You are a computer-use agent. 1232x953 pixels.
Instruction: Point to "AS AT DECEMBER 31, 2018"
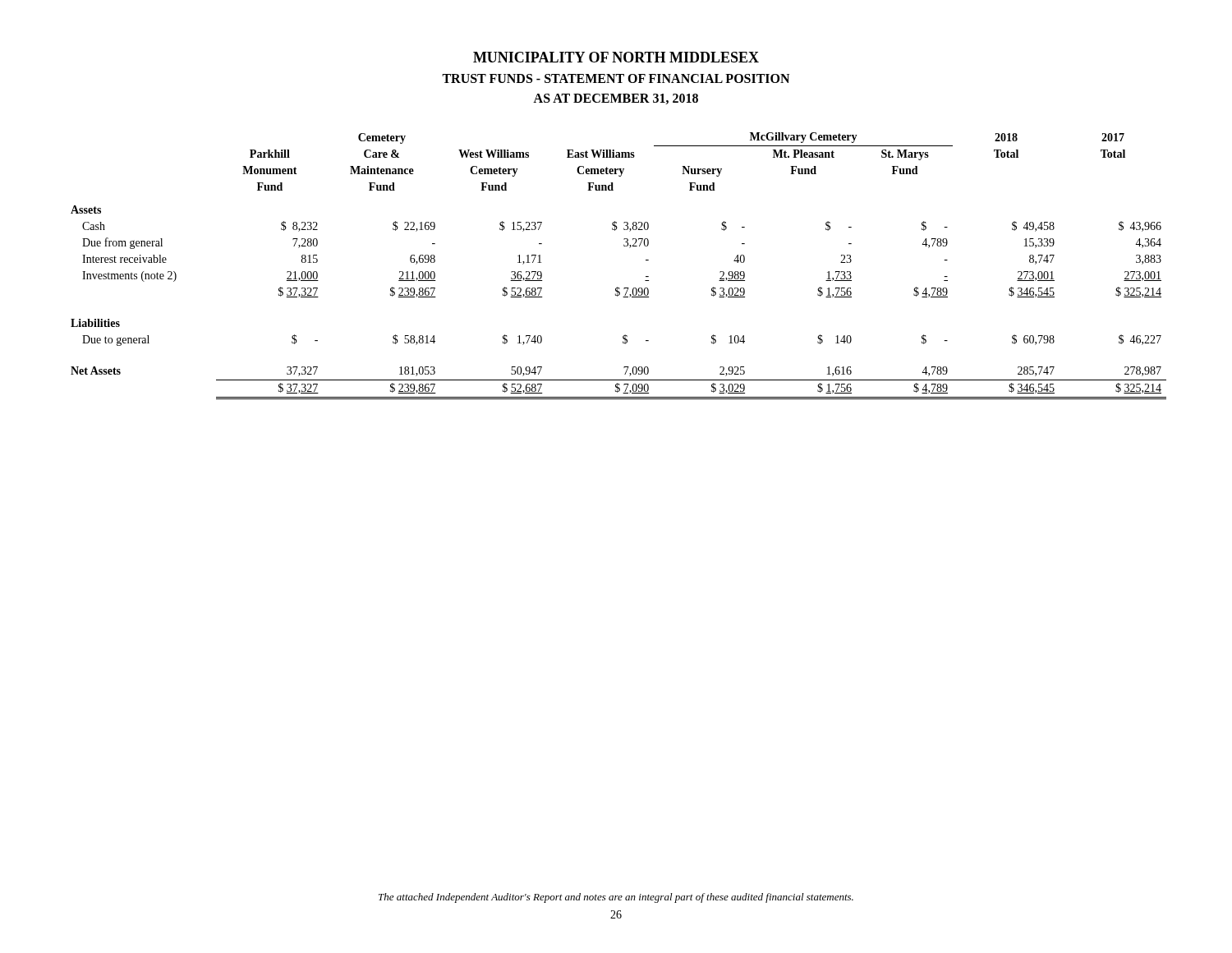pyautogui.click(x=616, y=98)
